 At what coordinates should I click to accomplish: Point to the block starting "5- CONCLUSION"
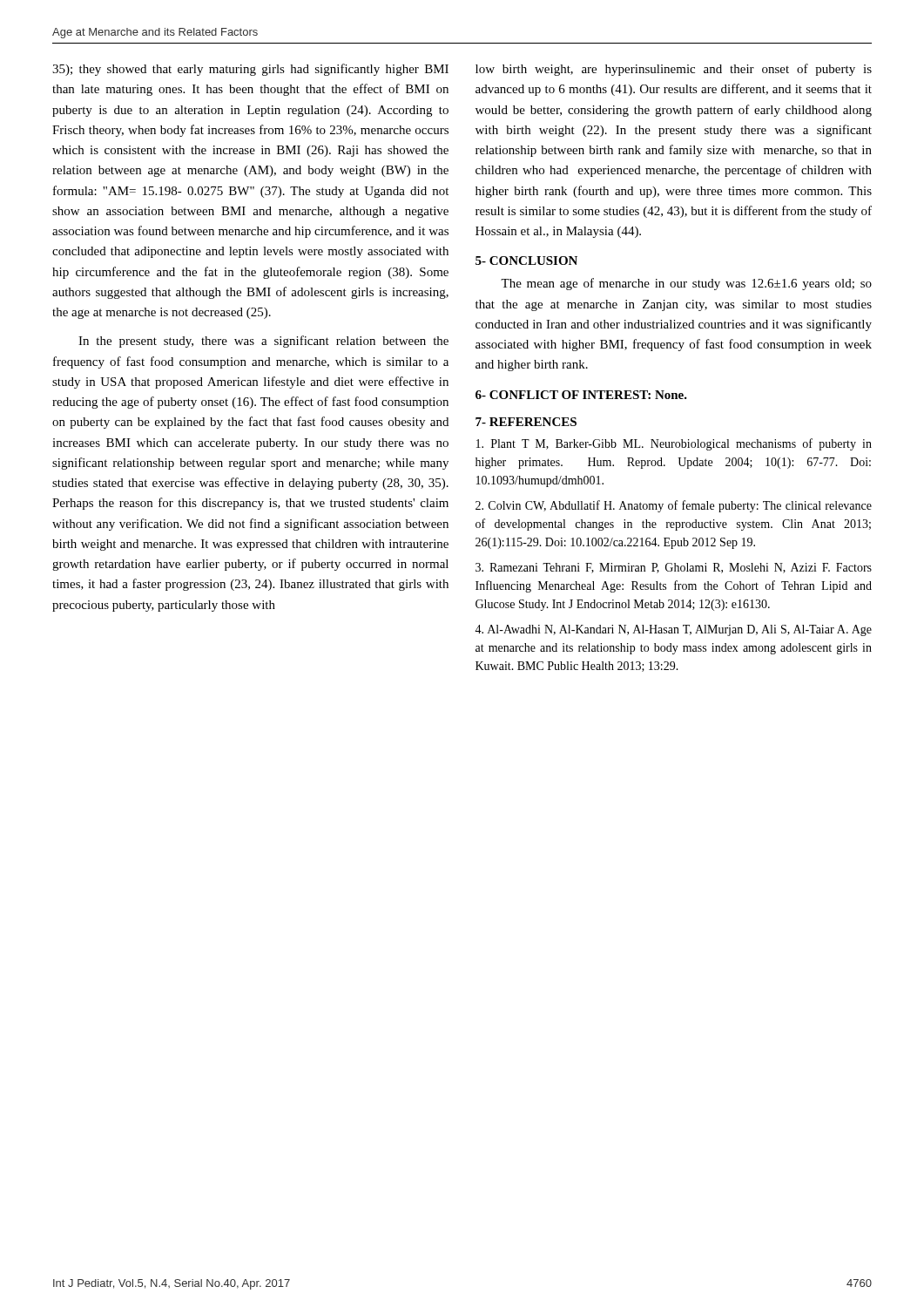pos(526,261)
